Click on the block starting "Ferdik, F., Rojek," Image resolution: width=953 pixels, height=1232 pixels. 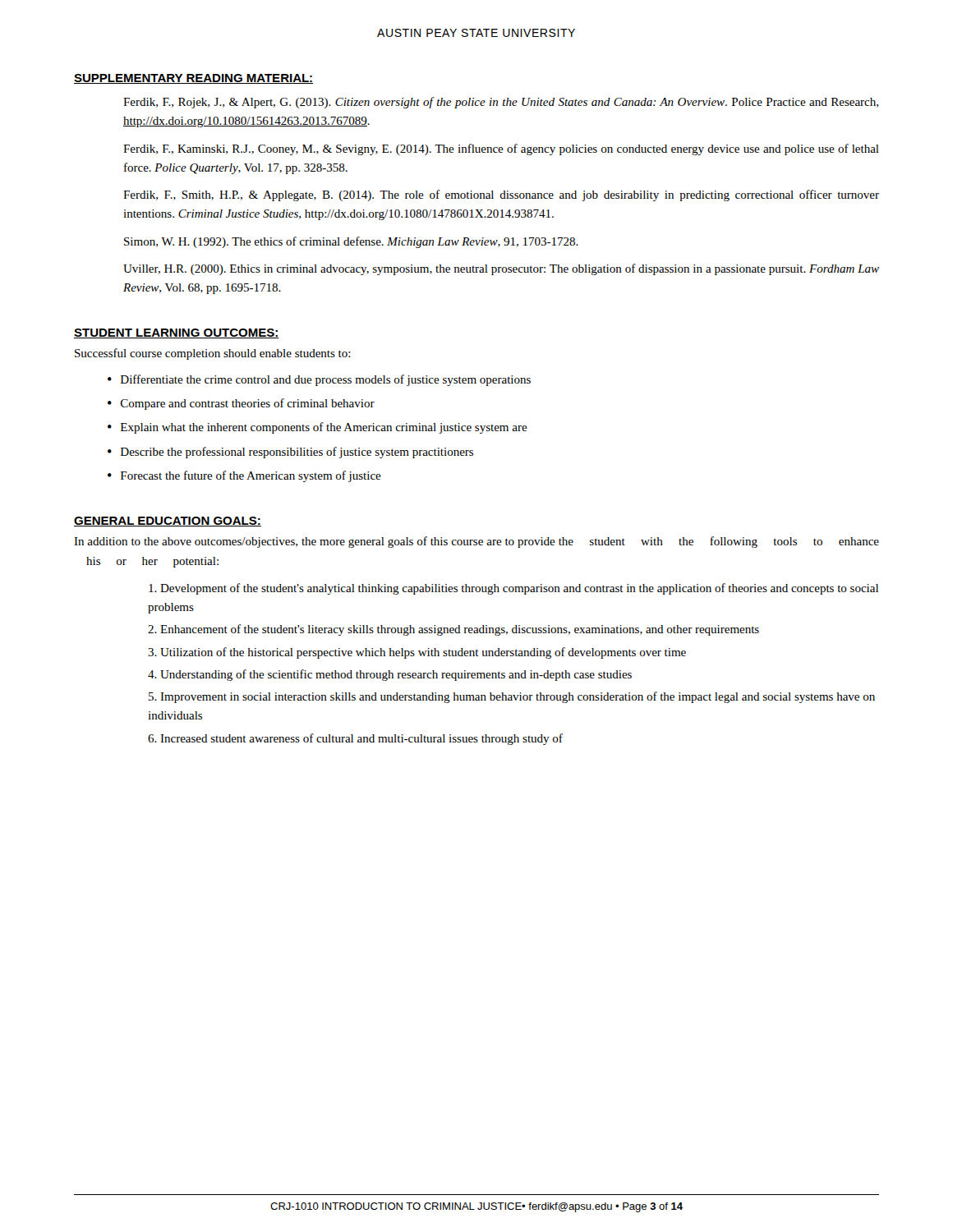pyautogui.click(x=501, y=111)
